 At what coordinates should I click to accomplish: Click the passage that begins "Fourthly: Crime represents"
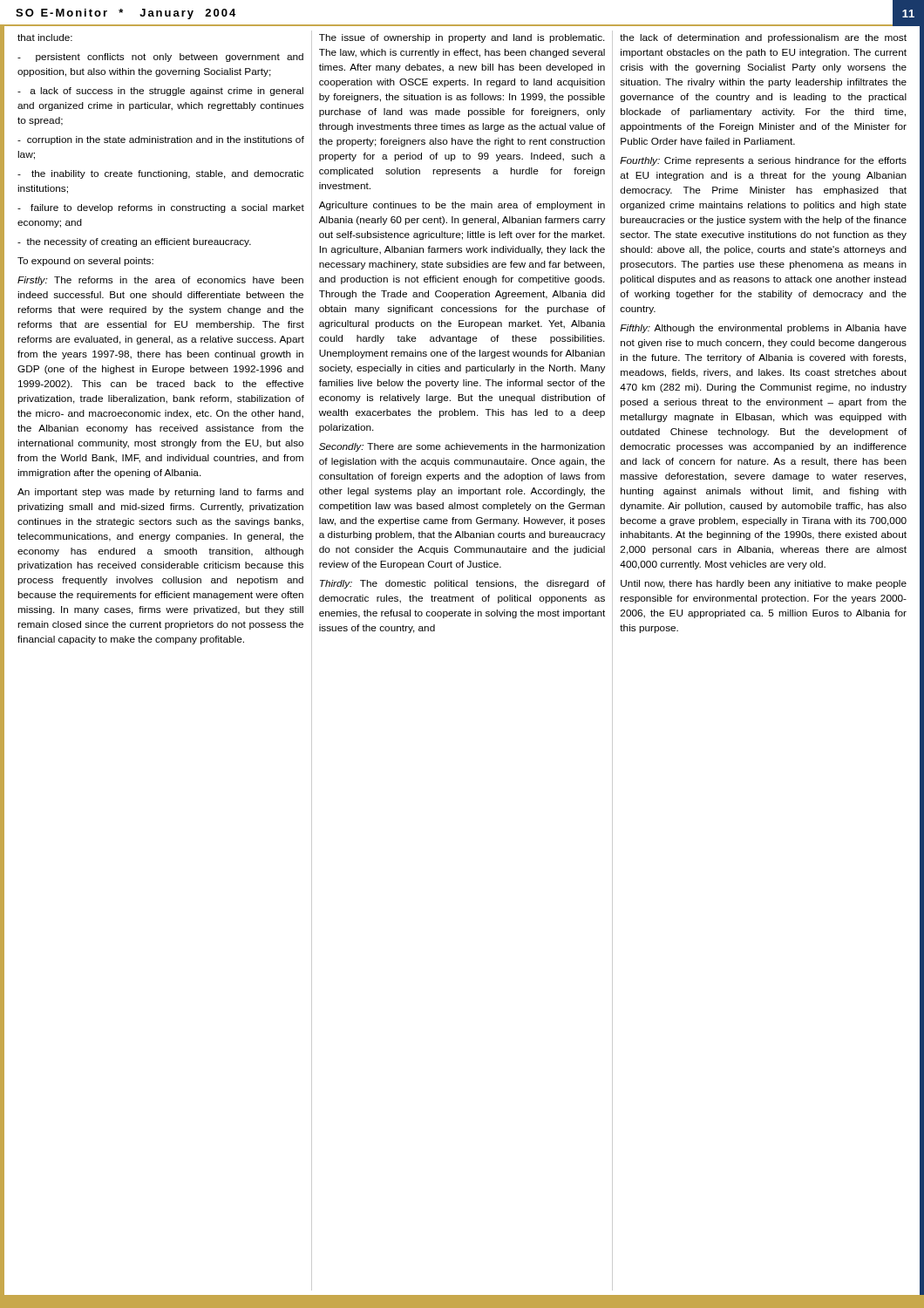pyautogui.click(x=763, y=234)
